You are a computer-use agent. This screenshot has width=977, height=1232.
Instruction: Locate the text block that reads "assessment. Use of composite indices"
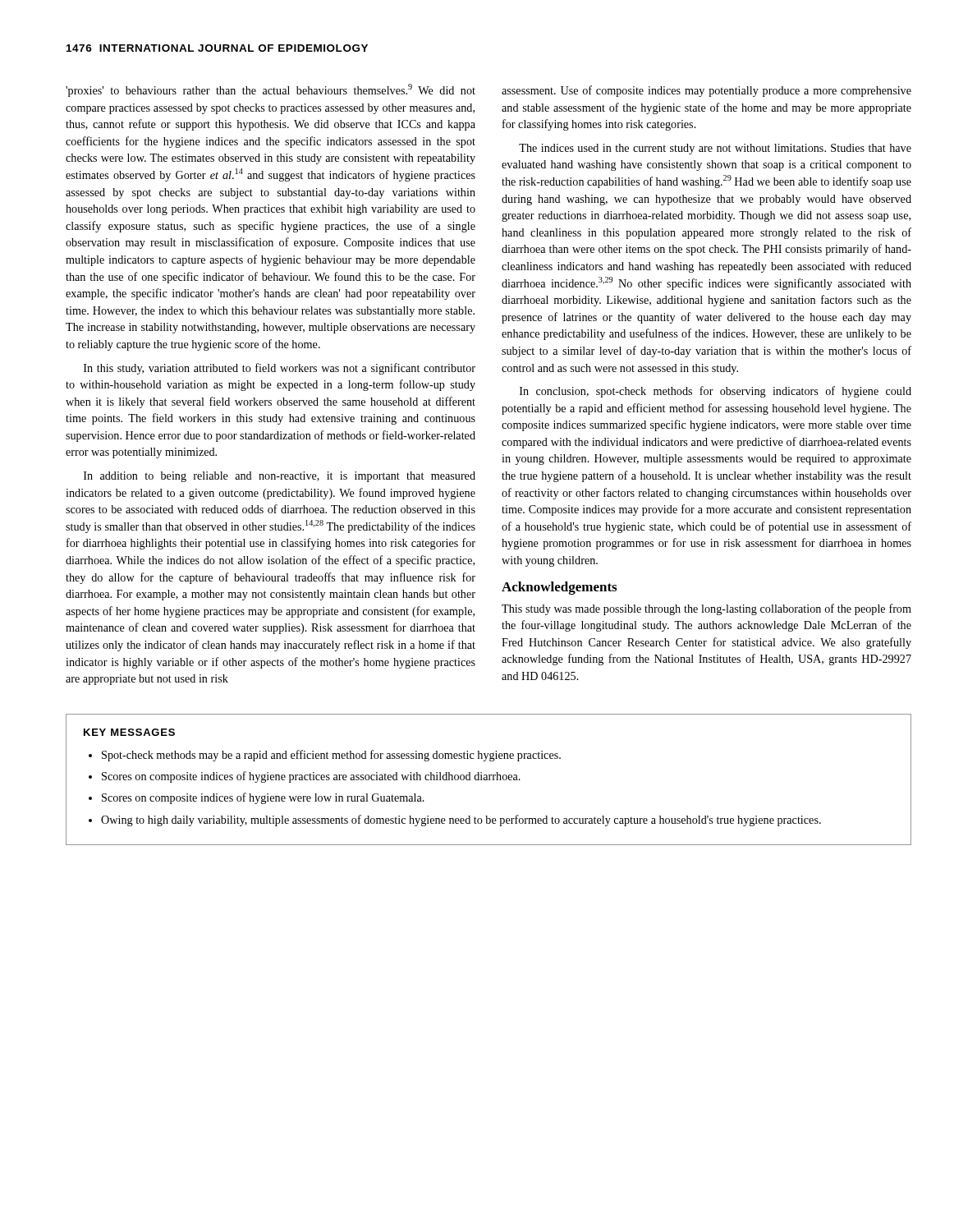coord(706,383)
